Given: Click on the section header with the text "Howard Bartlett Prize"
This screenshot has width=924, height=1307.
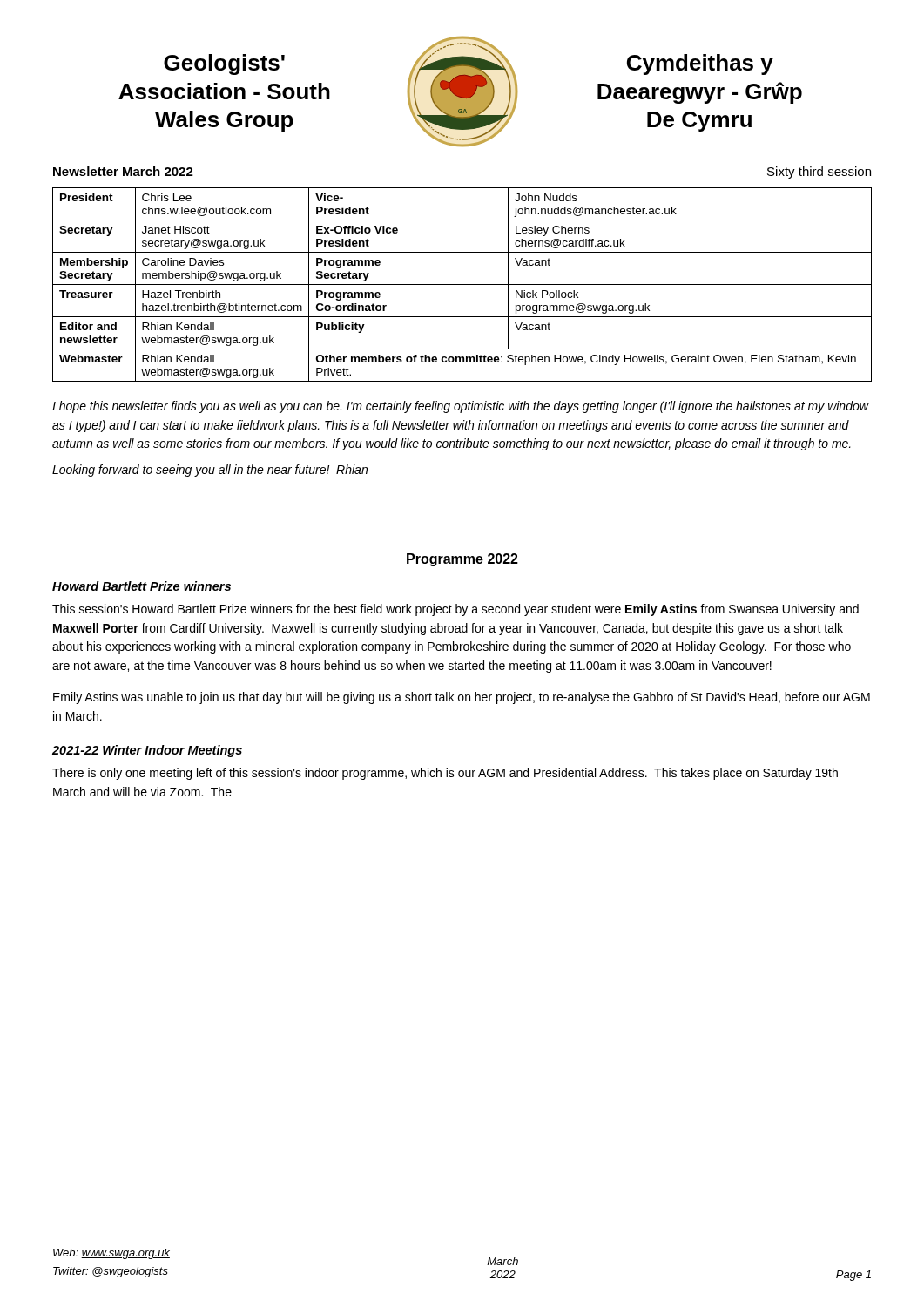Looking at the screenshot, I should click(x=142, y=586).
